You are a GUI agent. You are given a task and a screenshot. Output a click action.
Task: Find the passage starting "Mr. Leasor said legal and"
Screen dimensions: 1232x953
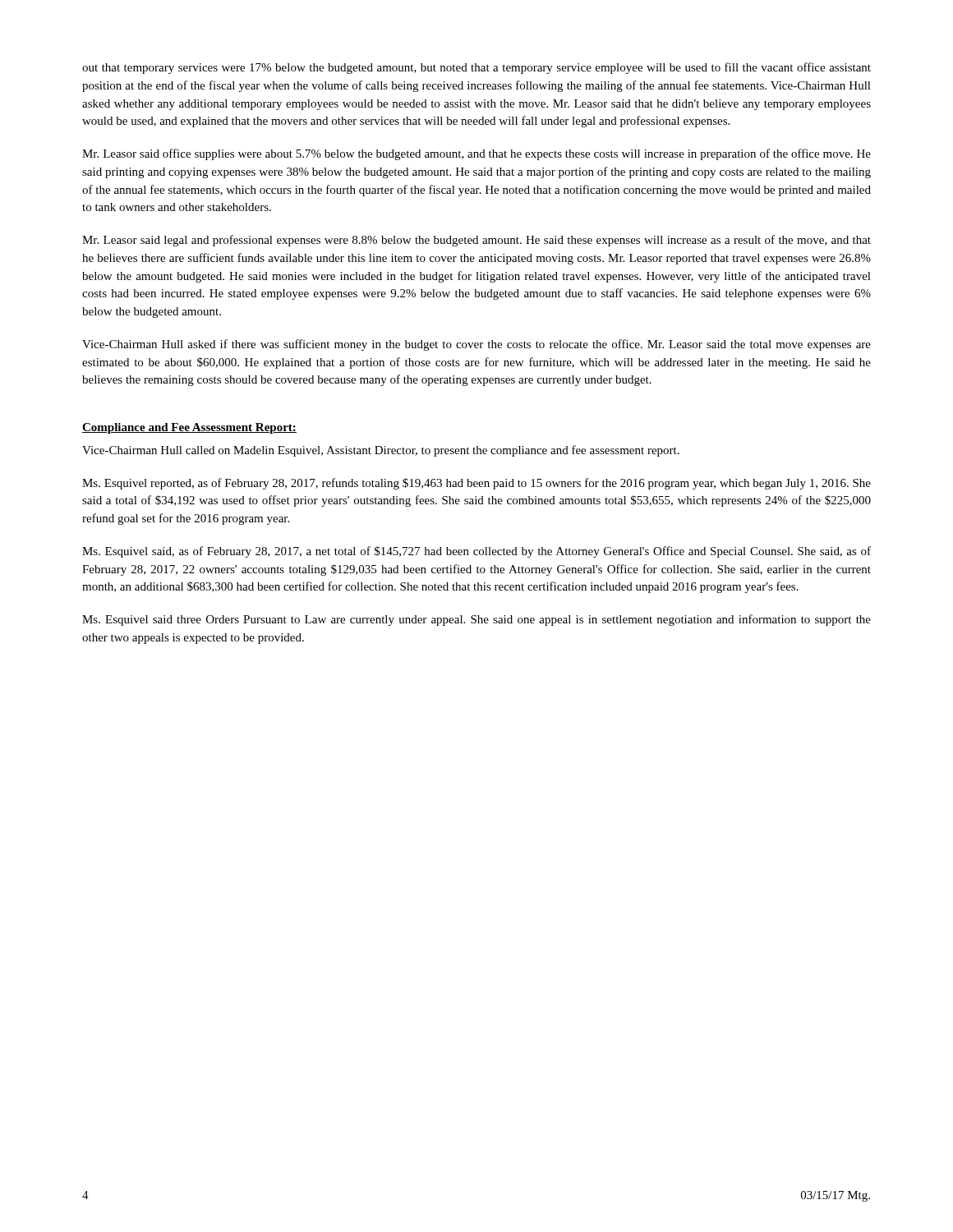click(x=476, y=276)
